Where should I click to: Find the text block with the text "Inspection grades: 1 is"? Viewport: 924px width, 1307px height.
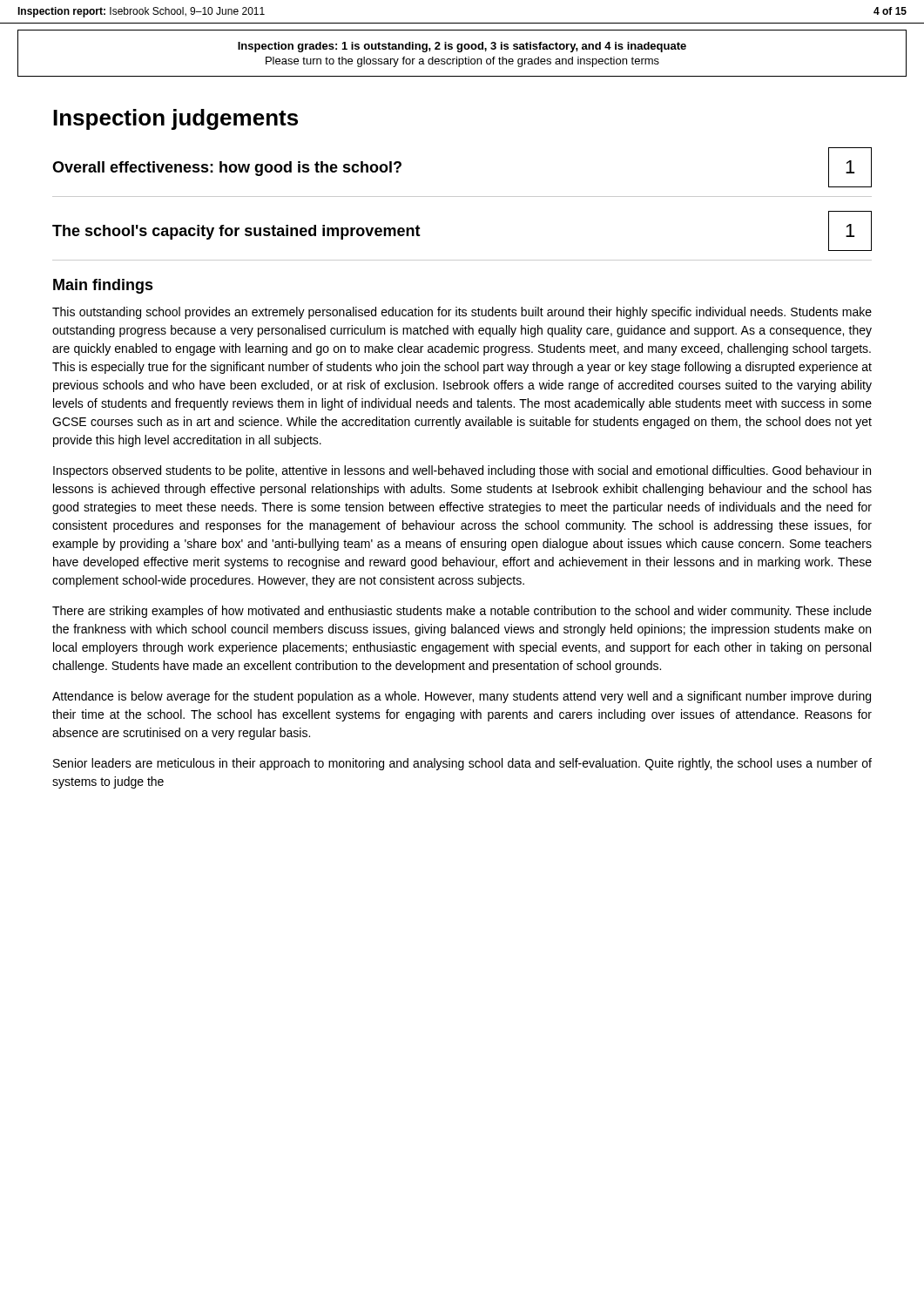click(462, 53)
